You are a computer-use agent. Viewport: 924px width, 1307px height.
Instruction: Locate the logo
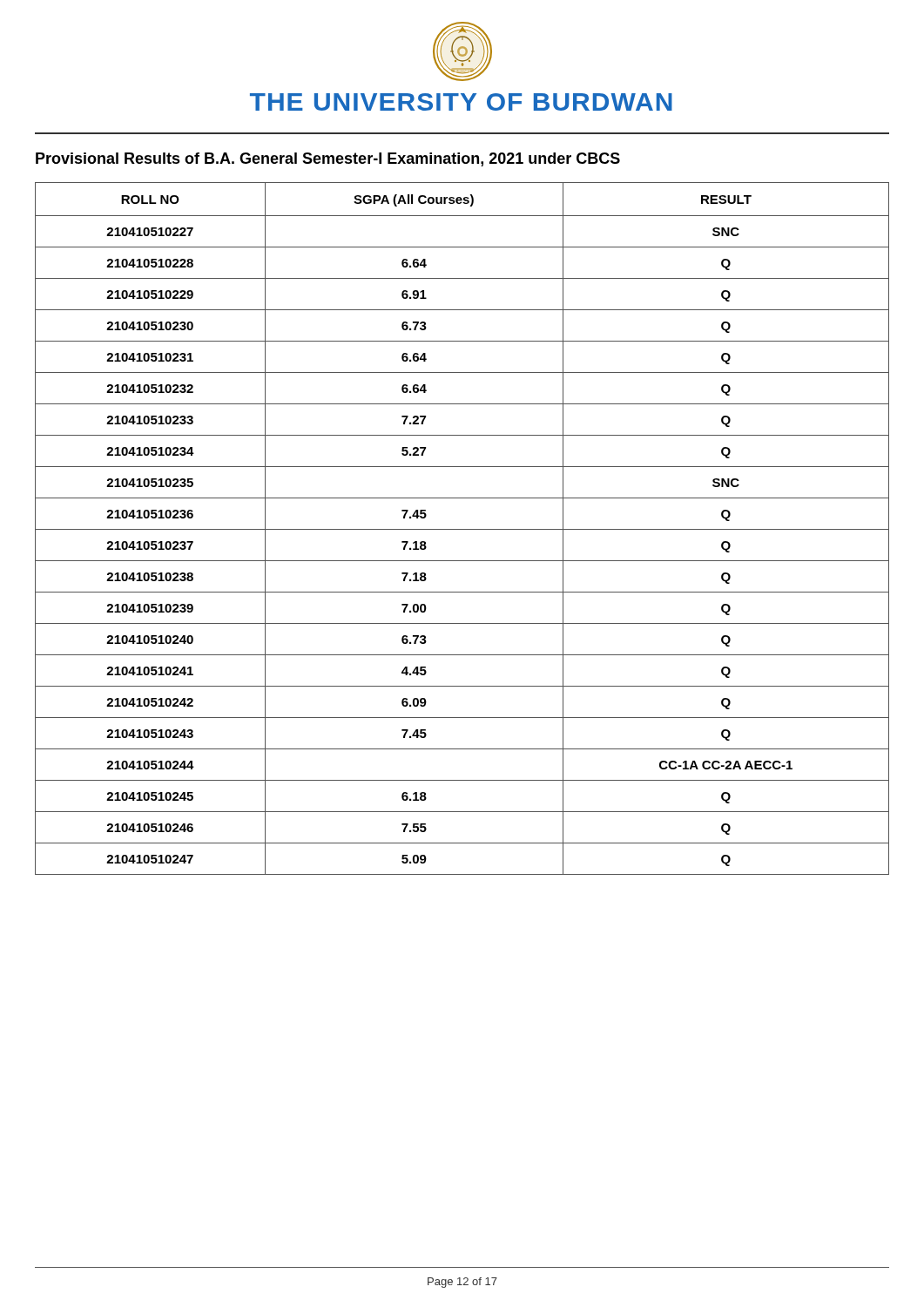coord(462,62)
